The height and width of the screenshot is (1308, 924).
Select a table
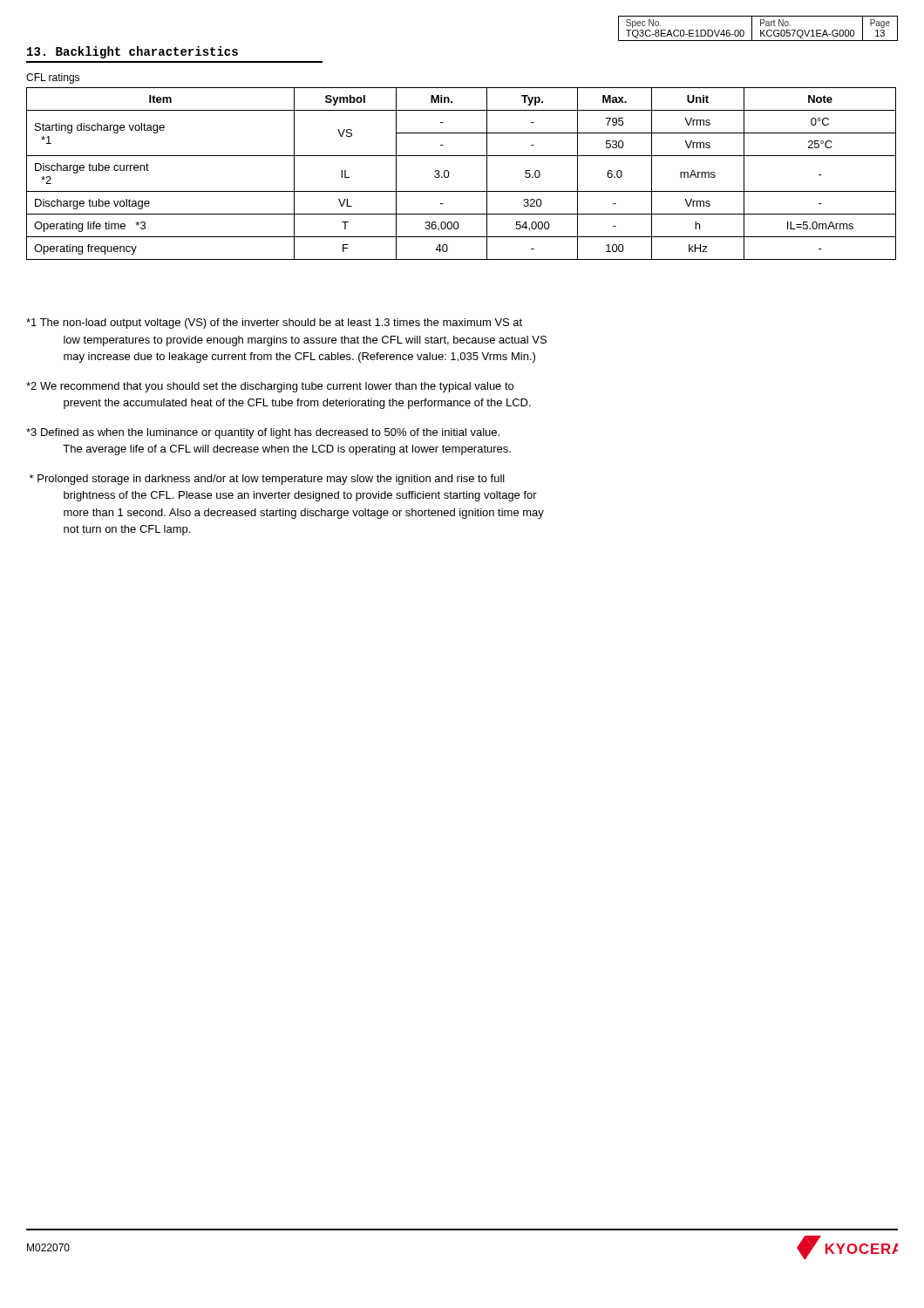461,174
